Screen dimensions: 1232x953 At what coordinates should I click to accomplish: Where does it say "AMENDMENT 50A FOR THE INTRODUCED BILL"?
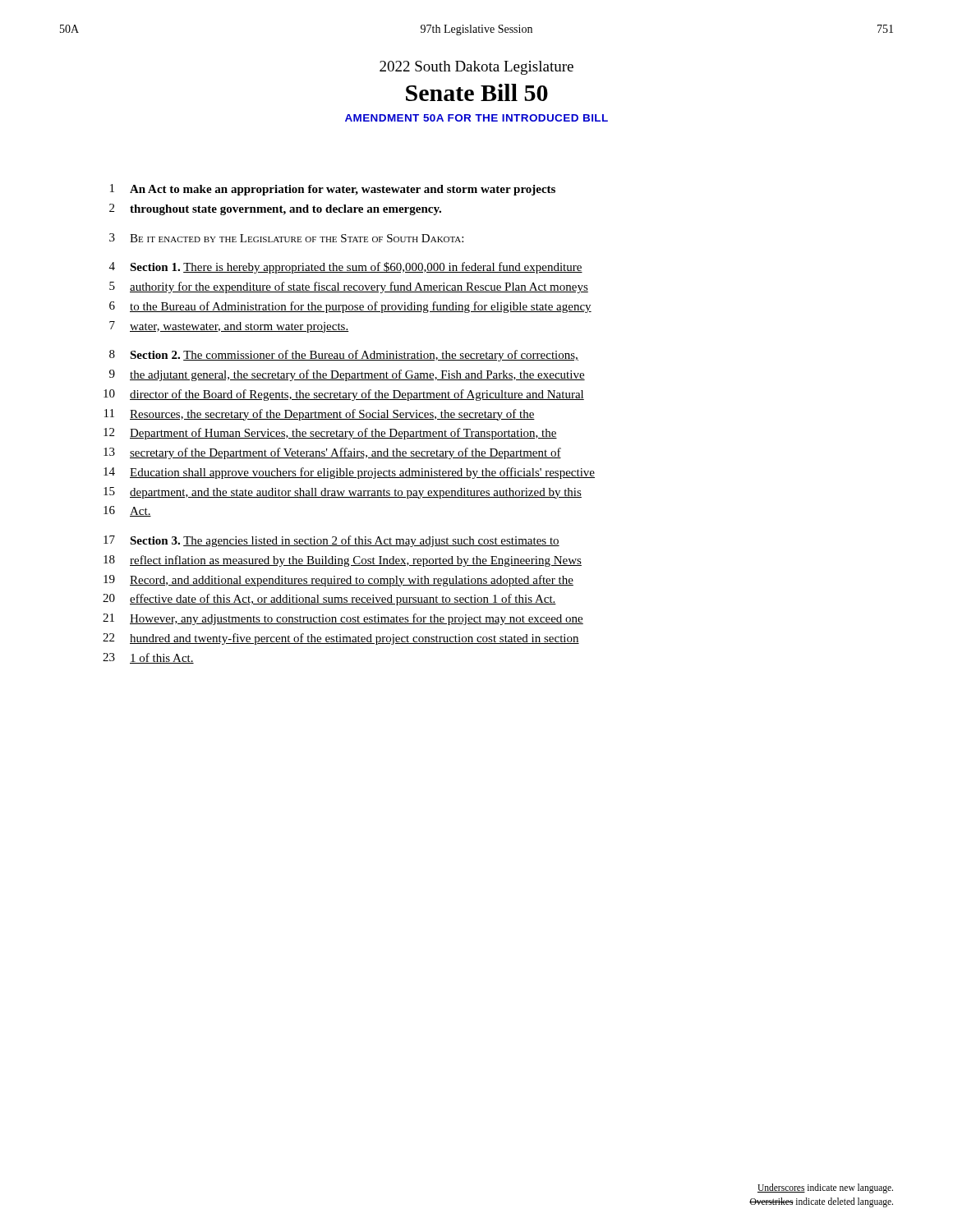(x=476, y=118)
